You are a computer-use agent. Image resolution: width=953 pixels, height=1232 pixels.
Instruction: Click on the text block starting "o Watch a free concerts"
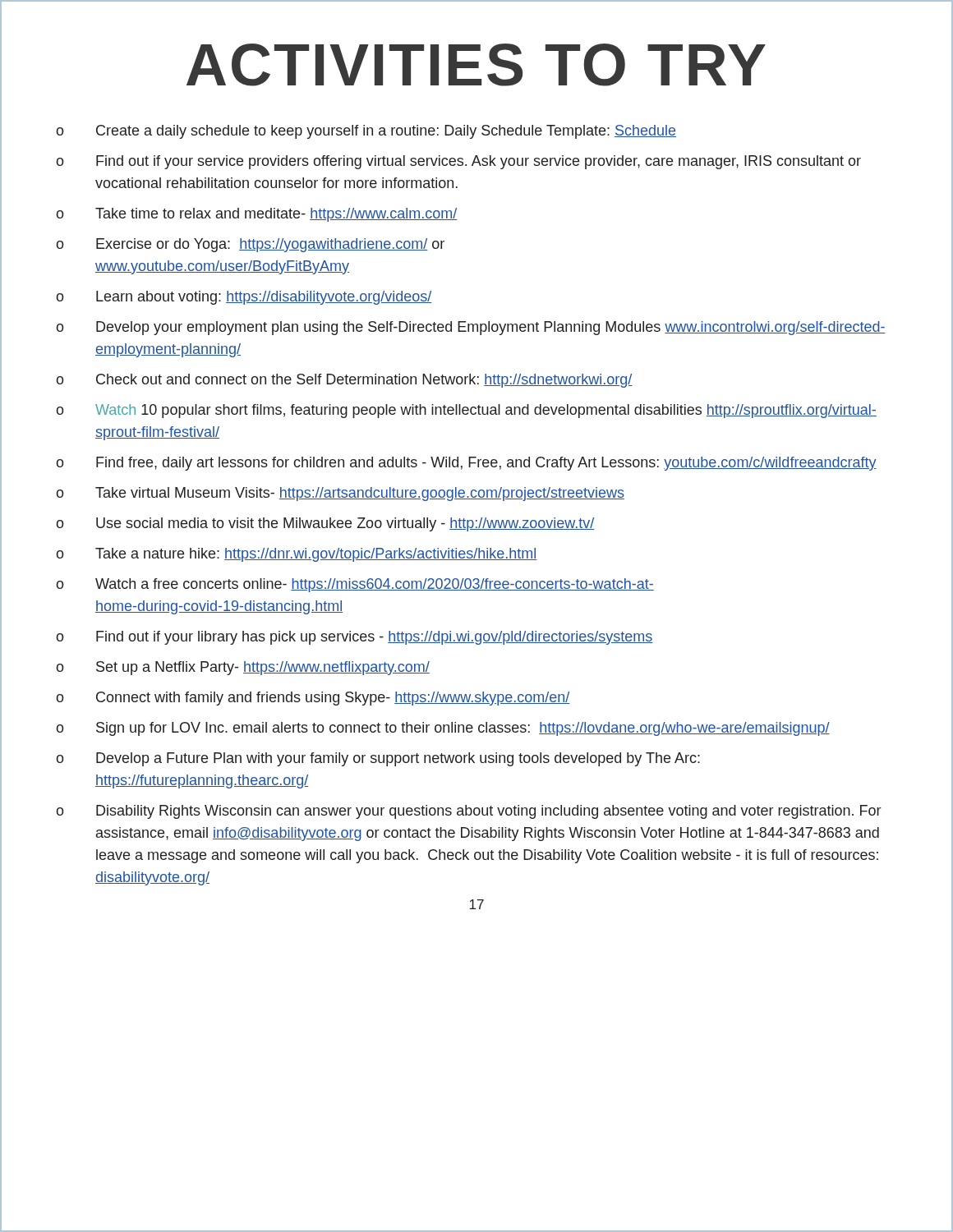point(476,595)
